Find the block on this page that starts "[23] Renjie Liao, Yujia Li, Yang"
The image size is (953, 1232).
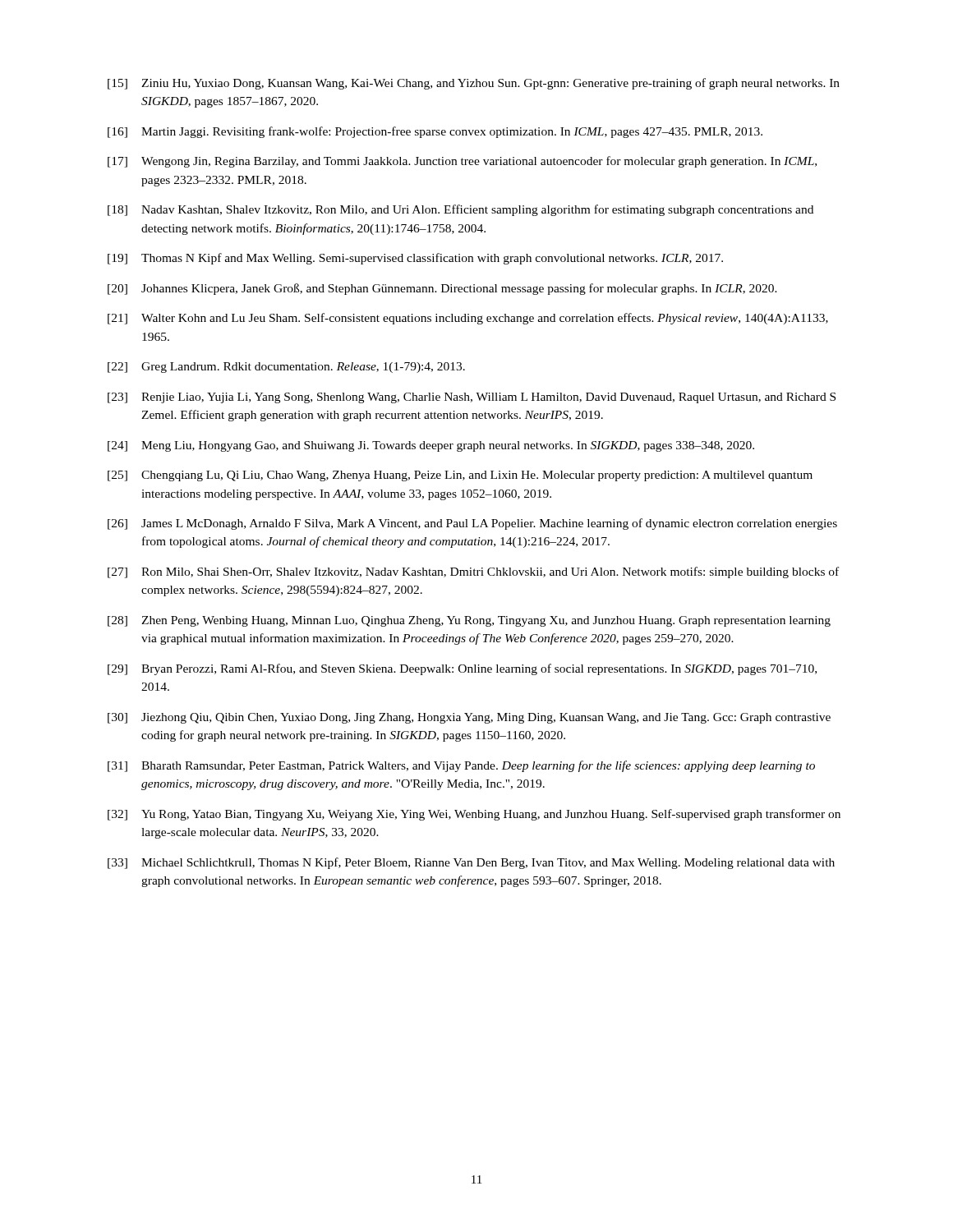[x=476, y=406]
